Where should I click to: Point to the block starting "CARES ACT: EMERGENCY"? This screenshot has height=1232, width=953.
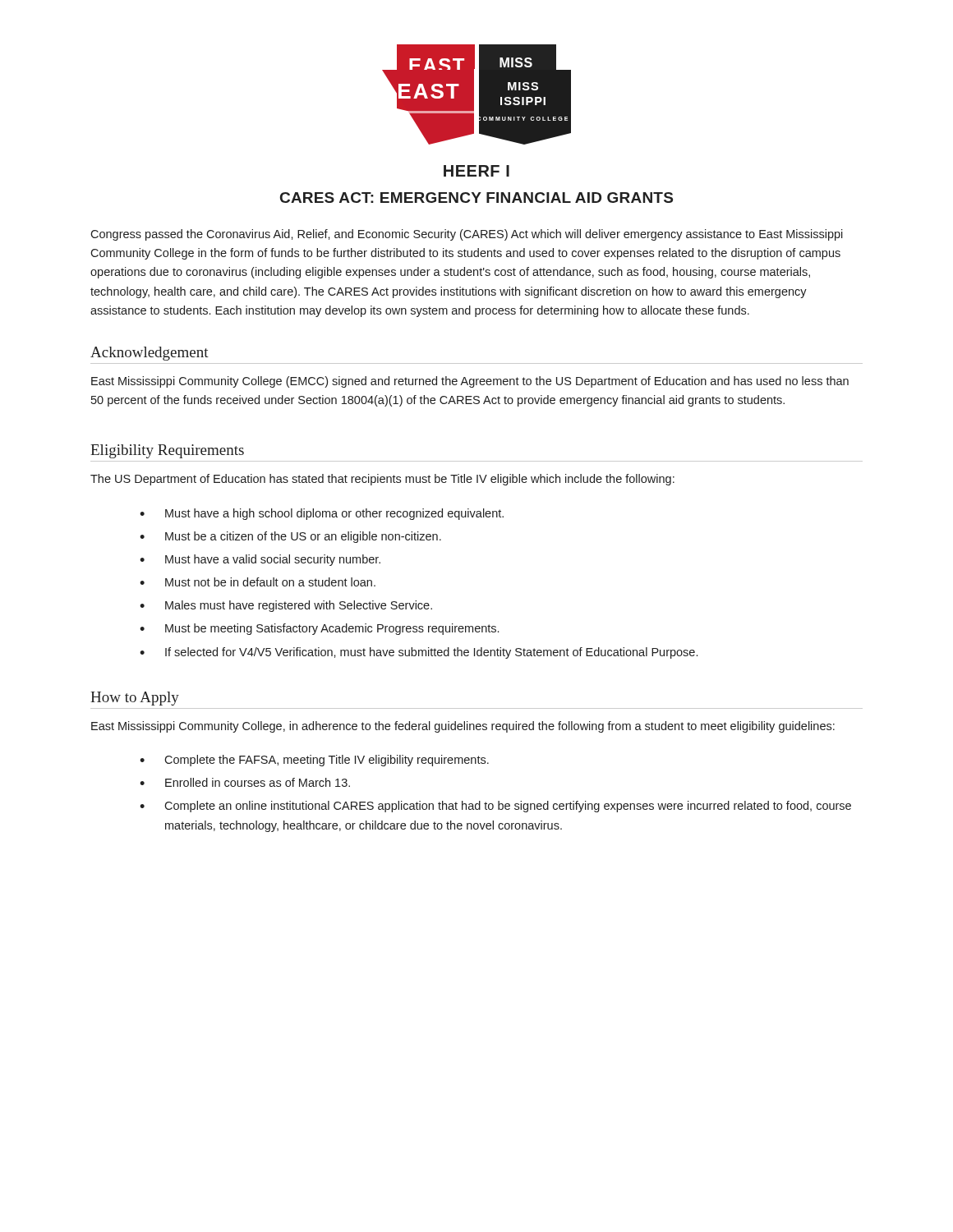tap(476, 197)
